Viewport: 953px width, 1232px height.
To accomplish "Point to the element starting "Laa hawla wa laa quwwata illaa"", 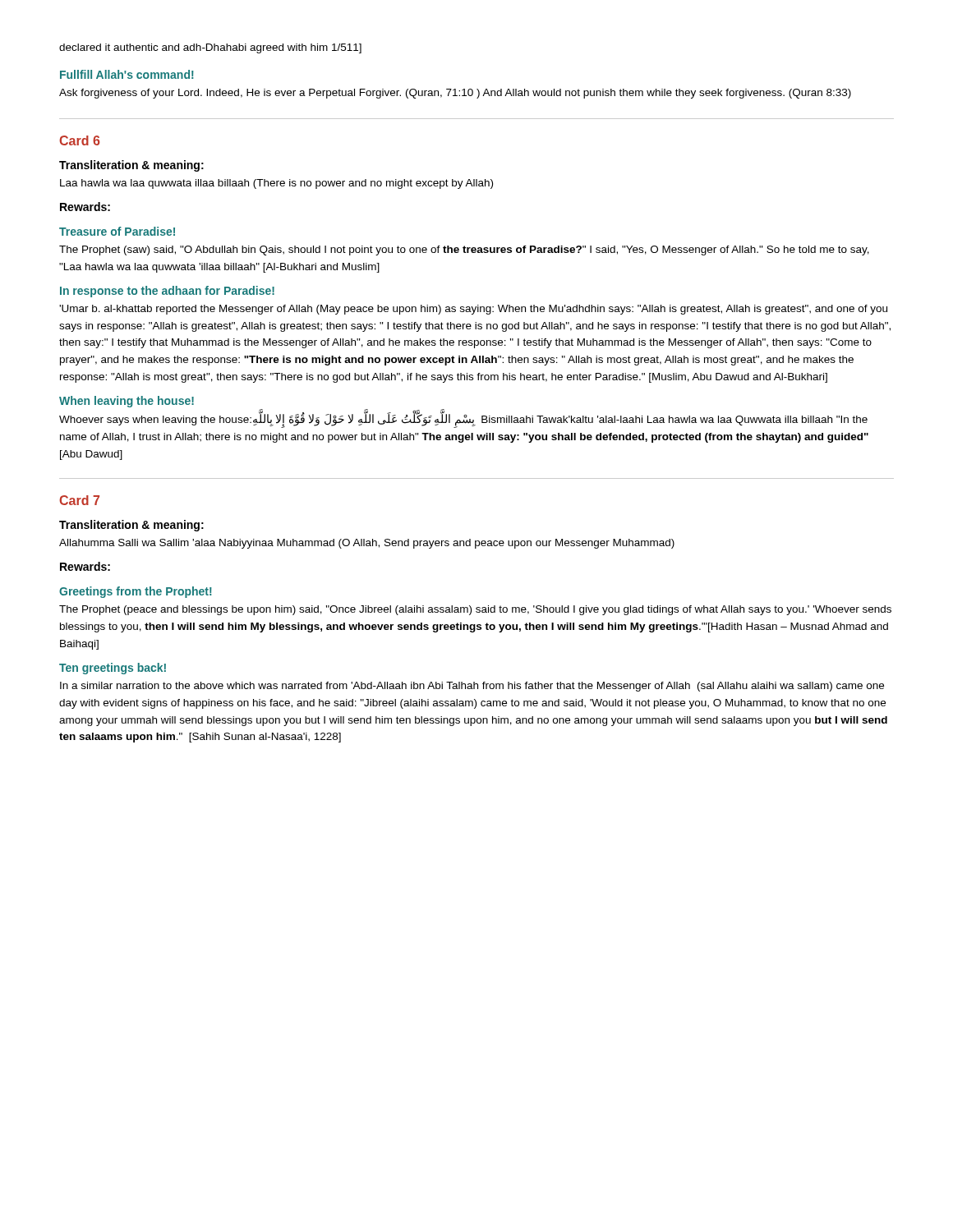I will pyautogui.click(x=277, y=183).
